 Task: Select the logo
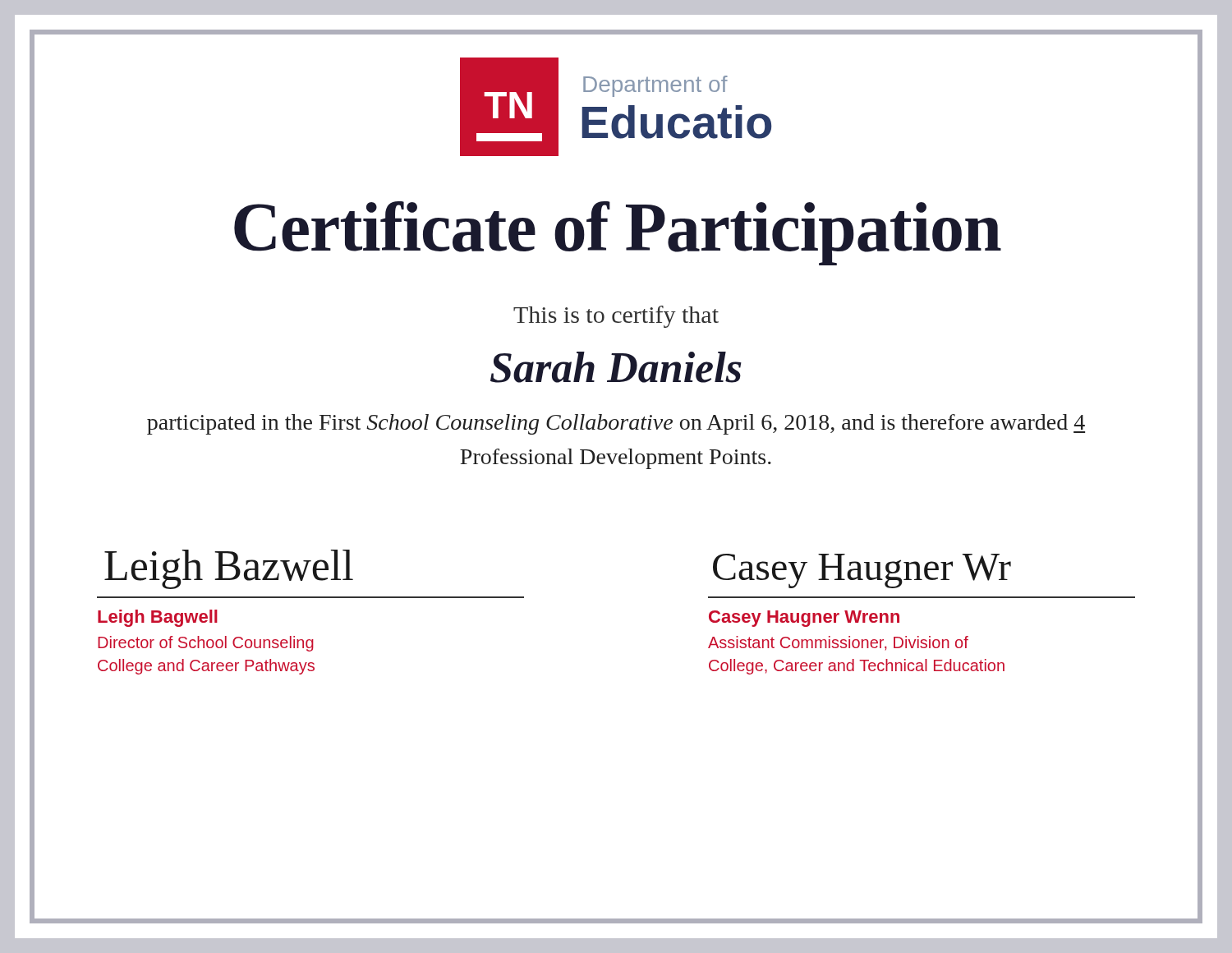(616, 111)
